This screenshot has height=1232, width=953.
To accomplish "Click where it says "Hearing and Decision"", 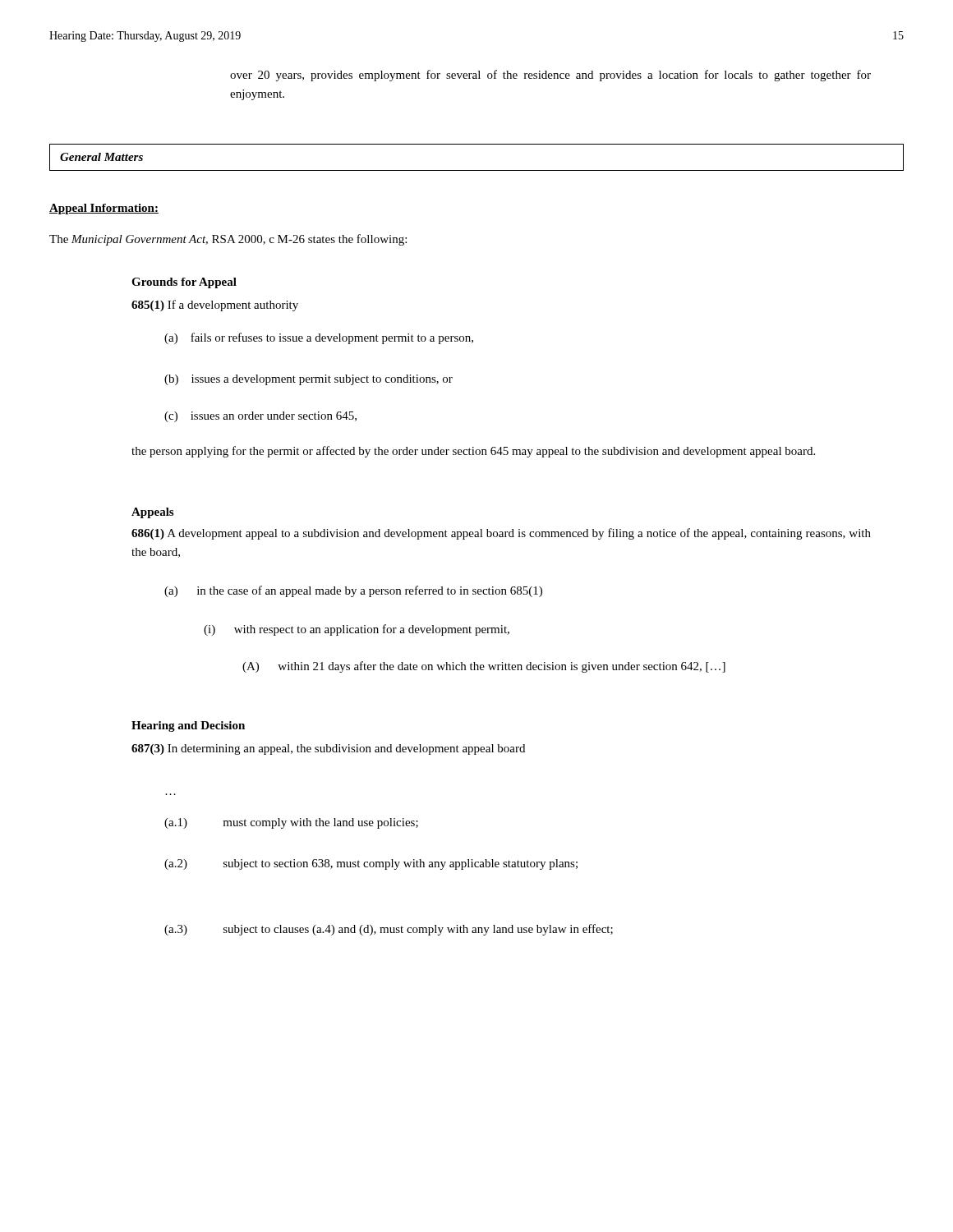I will (x=188, y=725).
